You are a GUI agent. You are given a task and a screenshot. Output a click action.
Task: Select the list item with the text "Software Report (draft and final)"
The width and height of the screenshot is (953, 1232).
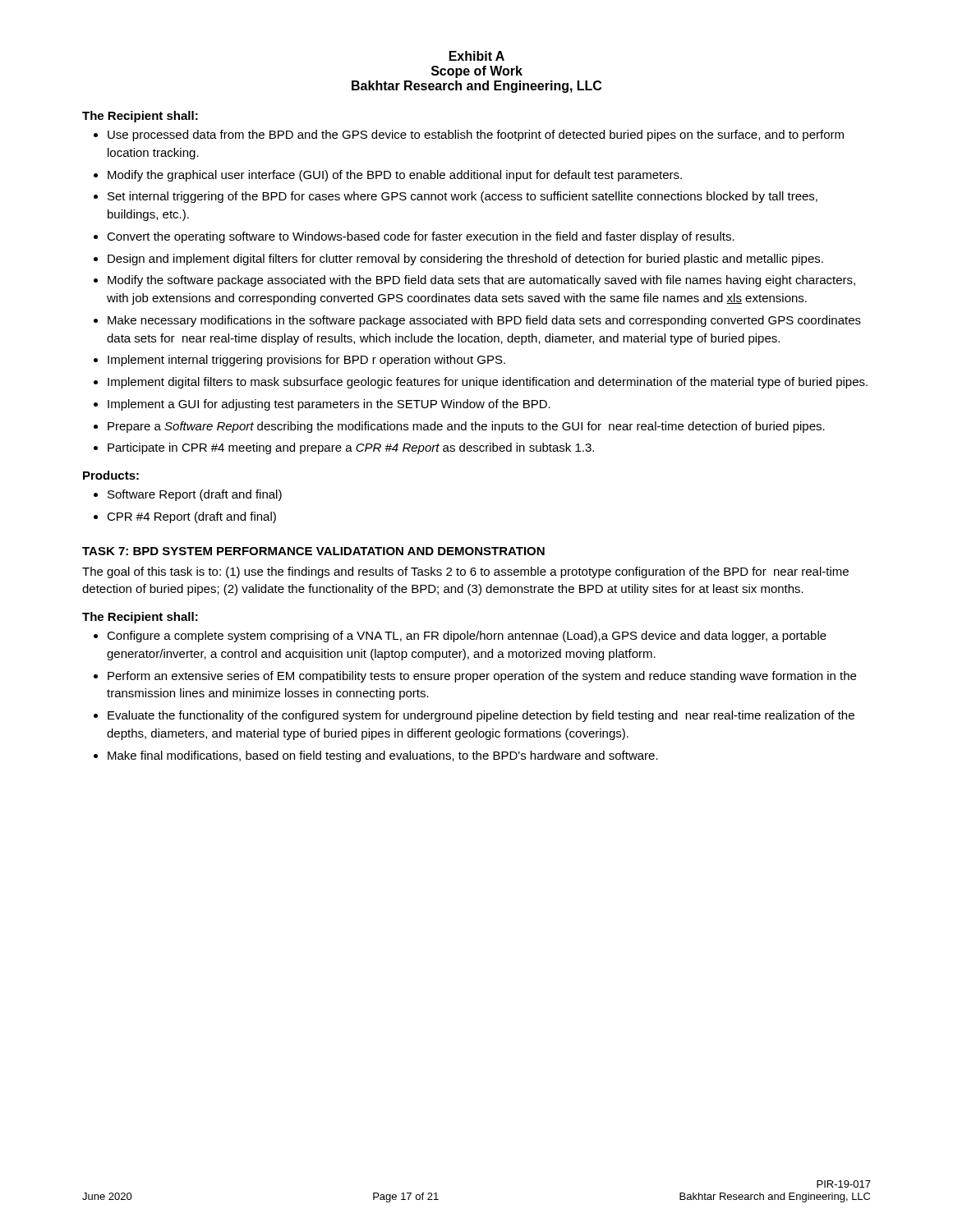[195, 494]
